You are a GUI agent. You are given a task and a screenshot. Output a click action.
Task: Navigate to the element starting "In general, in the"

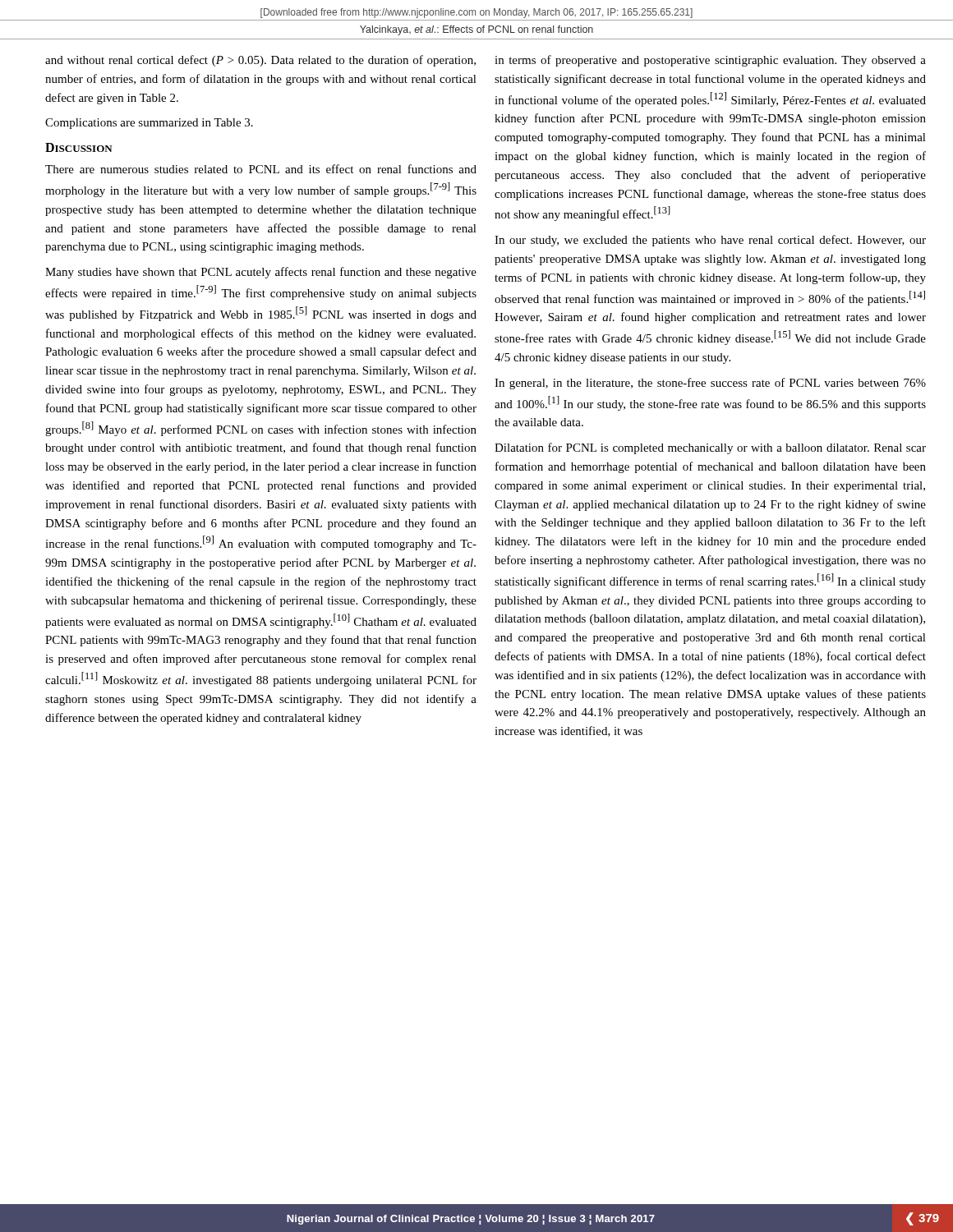(x=710, y=403)
